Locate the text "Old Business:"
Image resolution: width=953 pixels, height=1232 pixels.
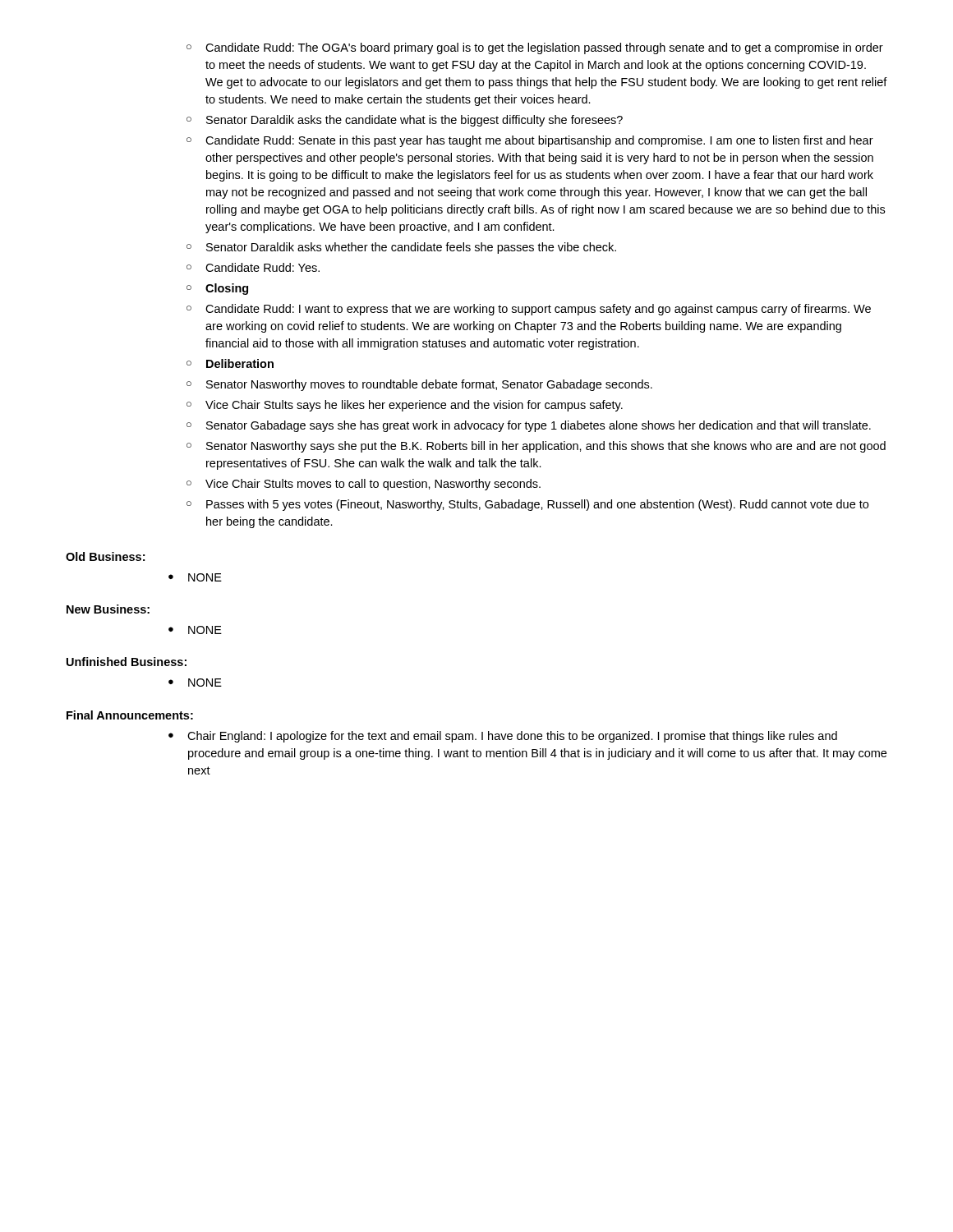(x=106, y=557)
